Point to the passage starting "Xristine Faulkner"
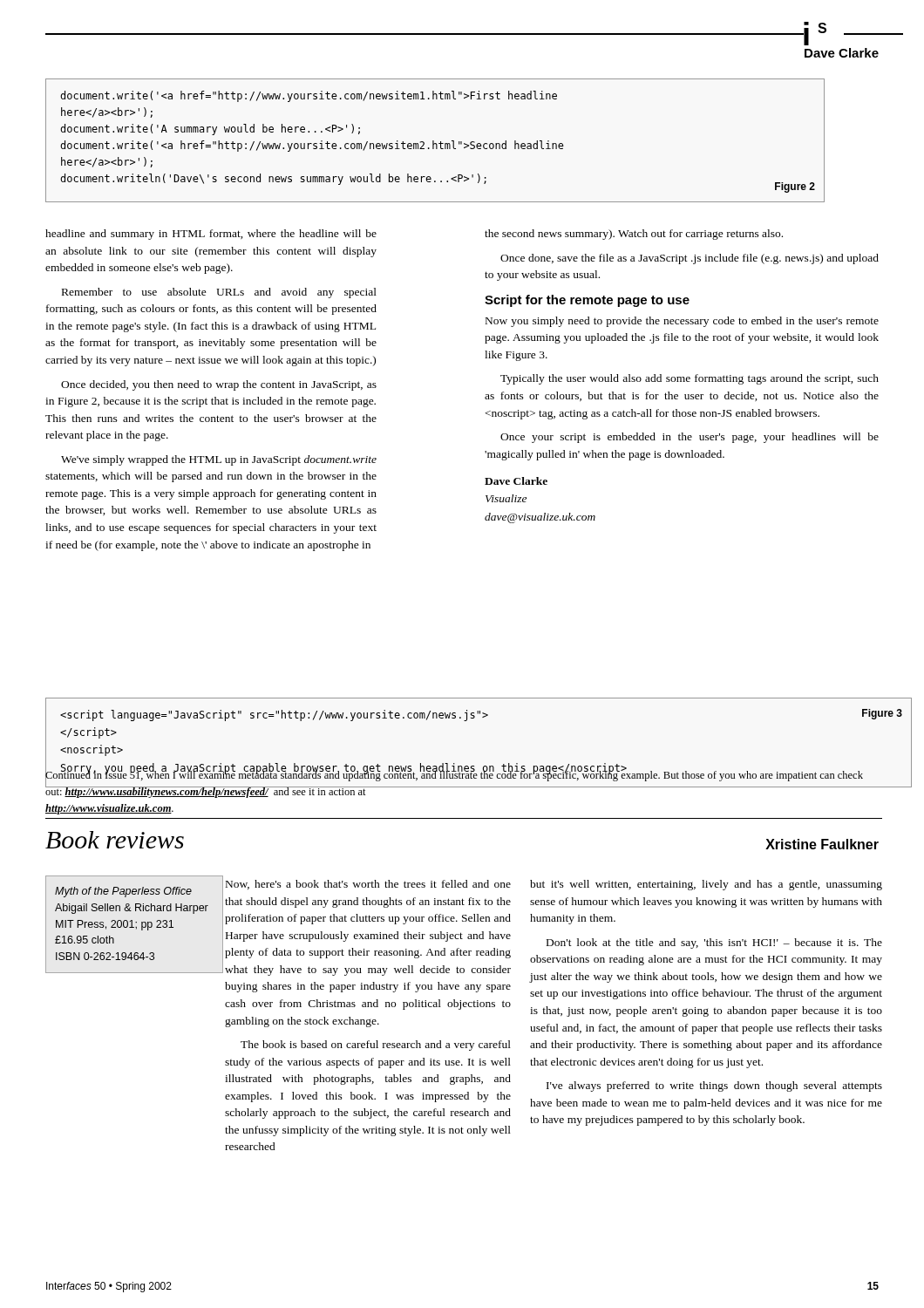924x1308 pixels. 822,845
